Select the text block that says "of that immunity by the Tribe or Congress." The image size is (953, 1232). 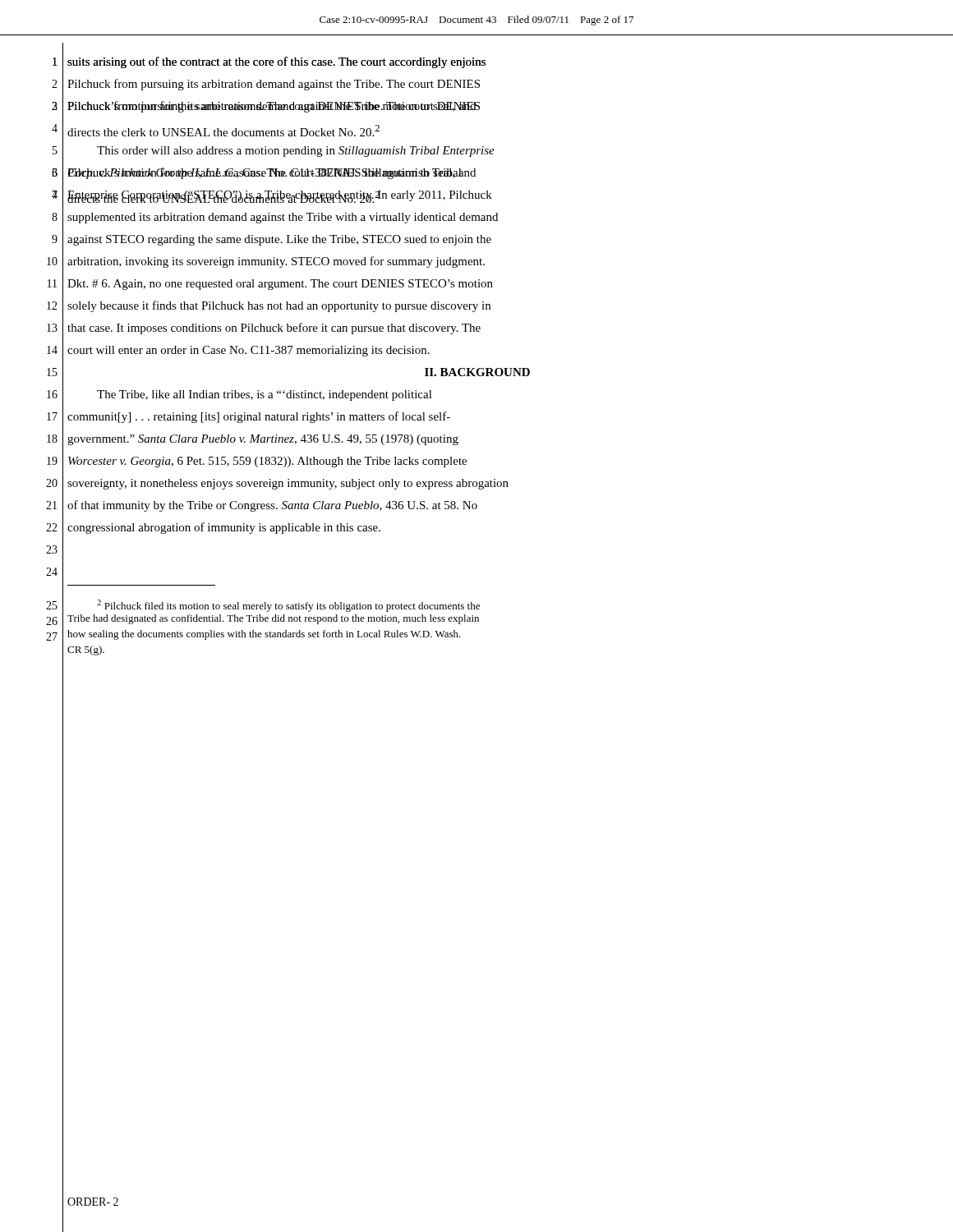[x=272, y=505]
